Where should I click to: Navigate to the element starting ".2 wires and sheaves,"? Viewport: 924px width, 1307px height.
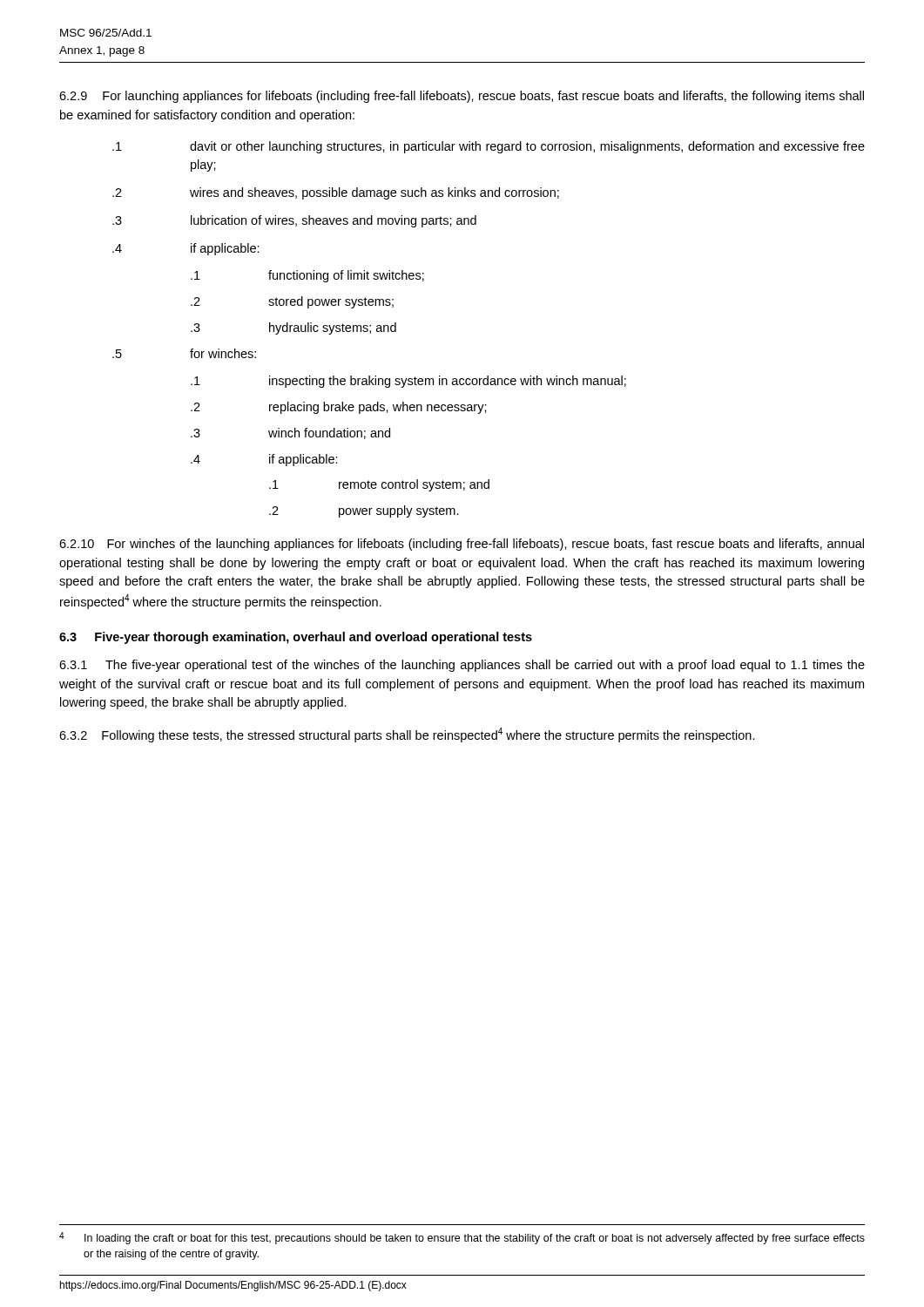click(462, 193)
